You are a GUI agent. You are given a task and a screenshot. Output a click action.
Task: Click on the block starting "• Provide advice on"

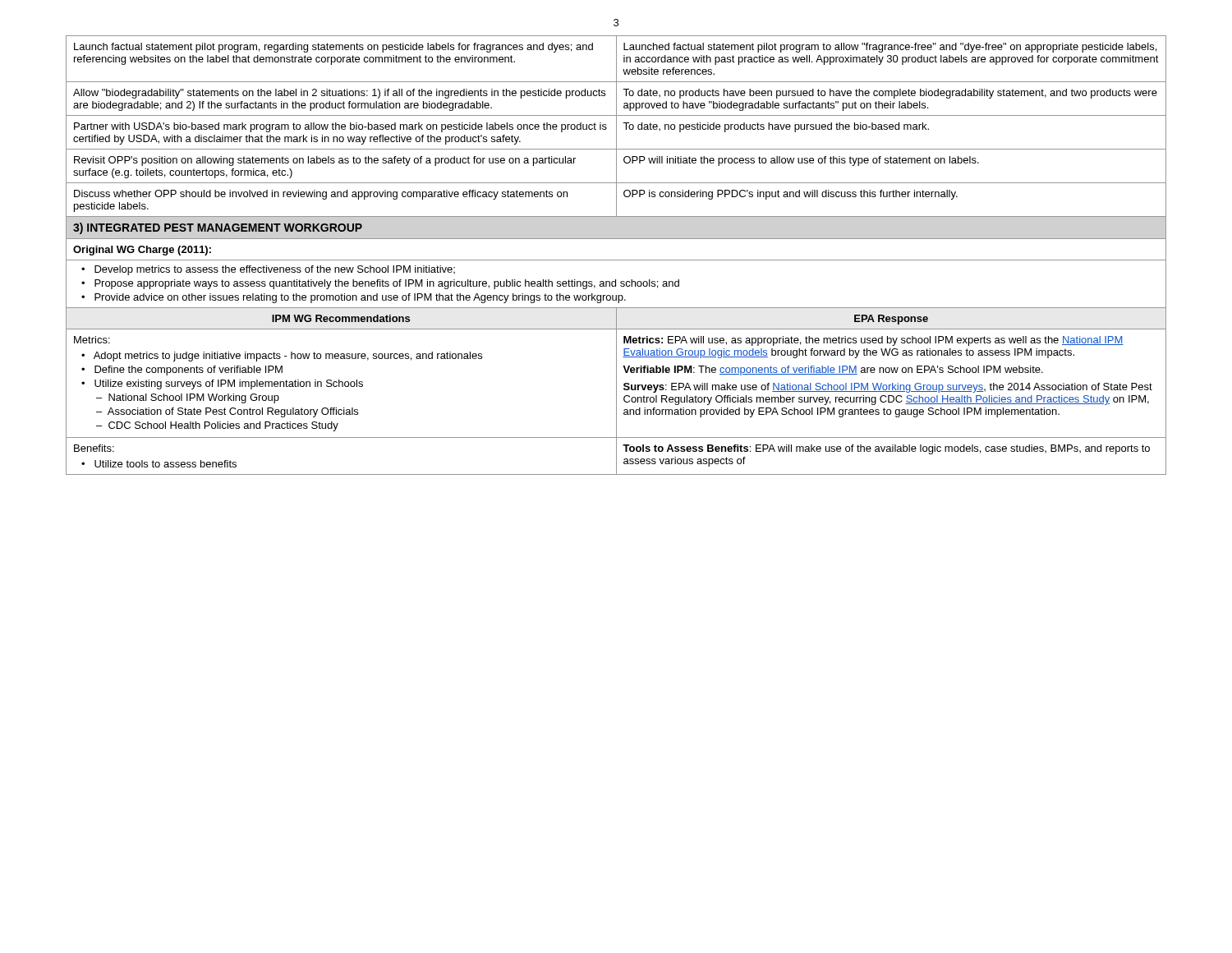pos(354,297)
